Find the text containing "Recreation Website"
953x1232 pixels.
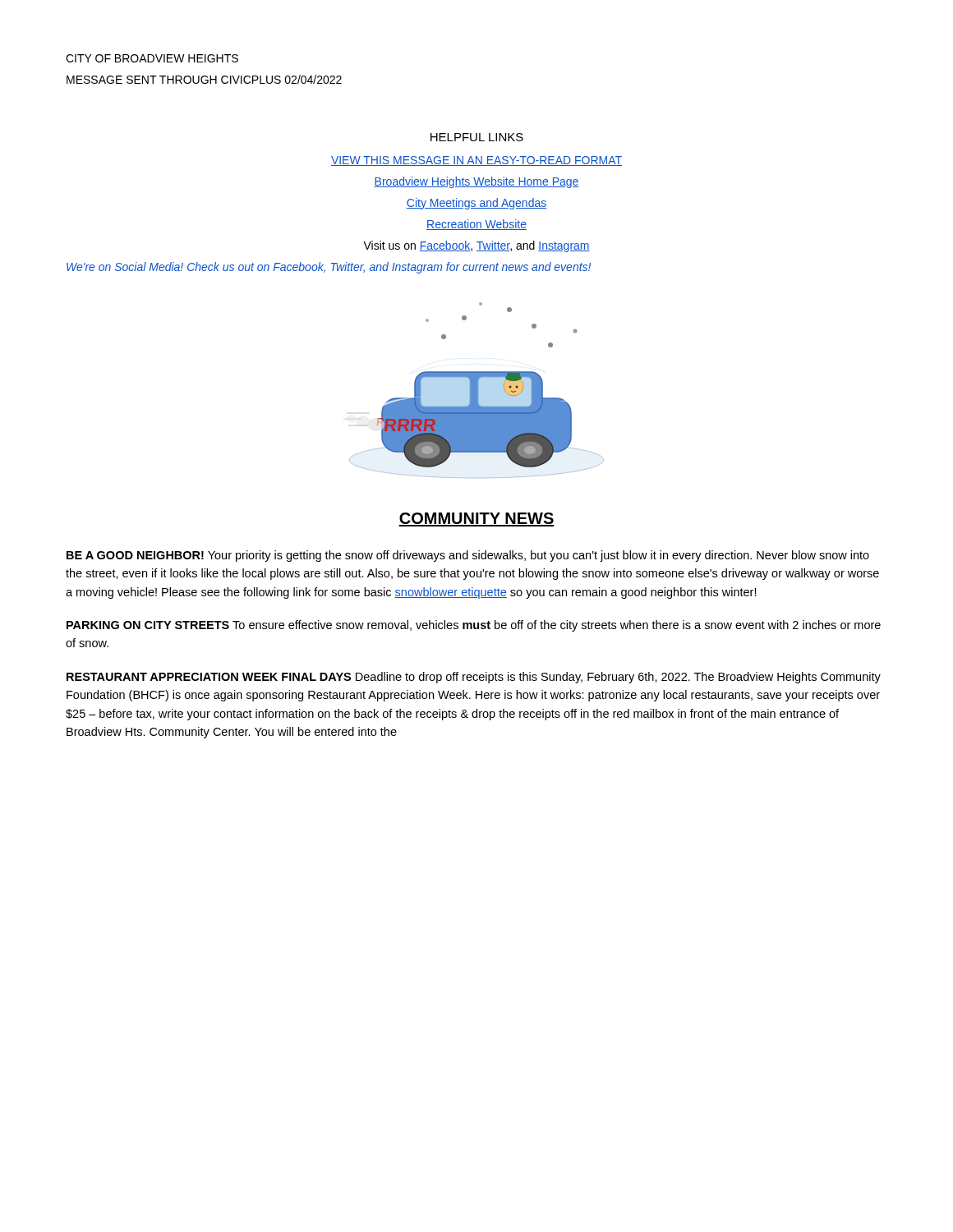coord(476,224)
